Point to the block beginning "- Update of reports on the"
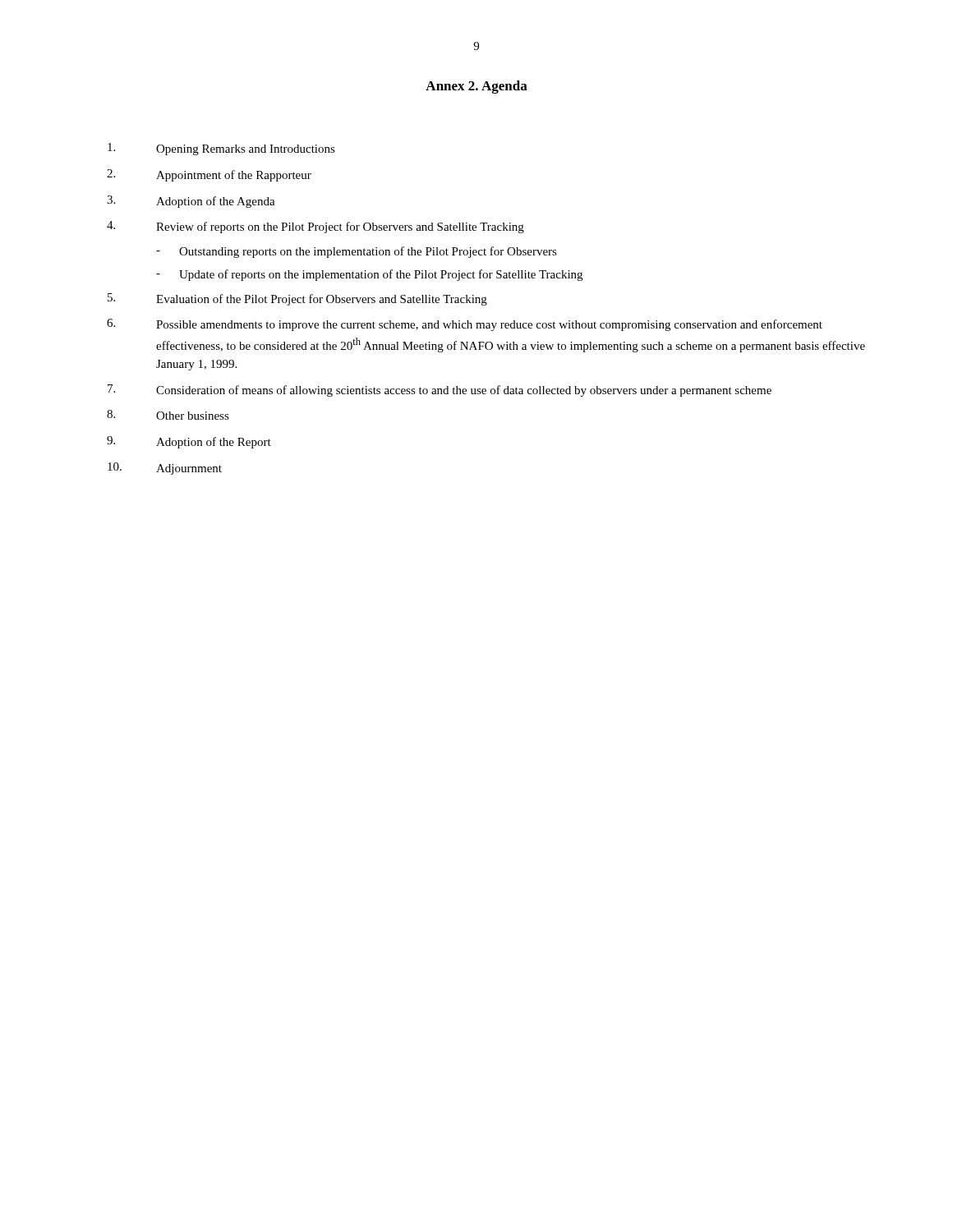This screenshot has width=953, height=1232. 513,275
